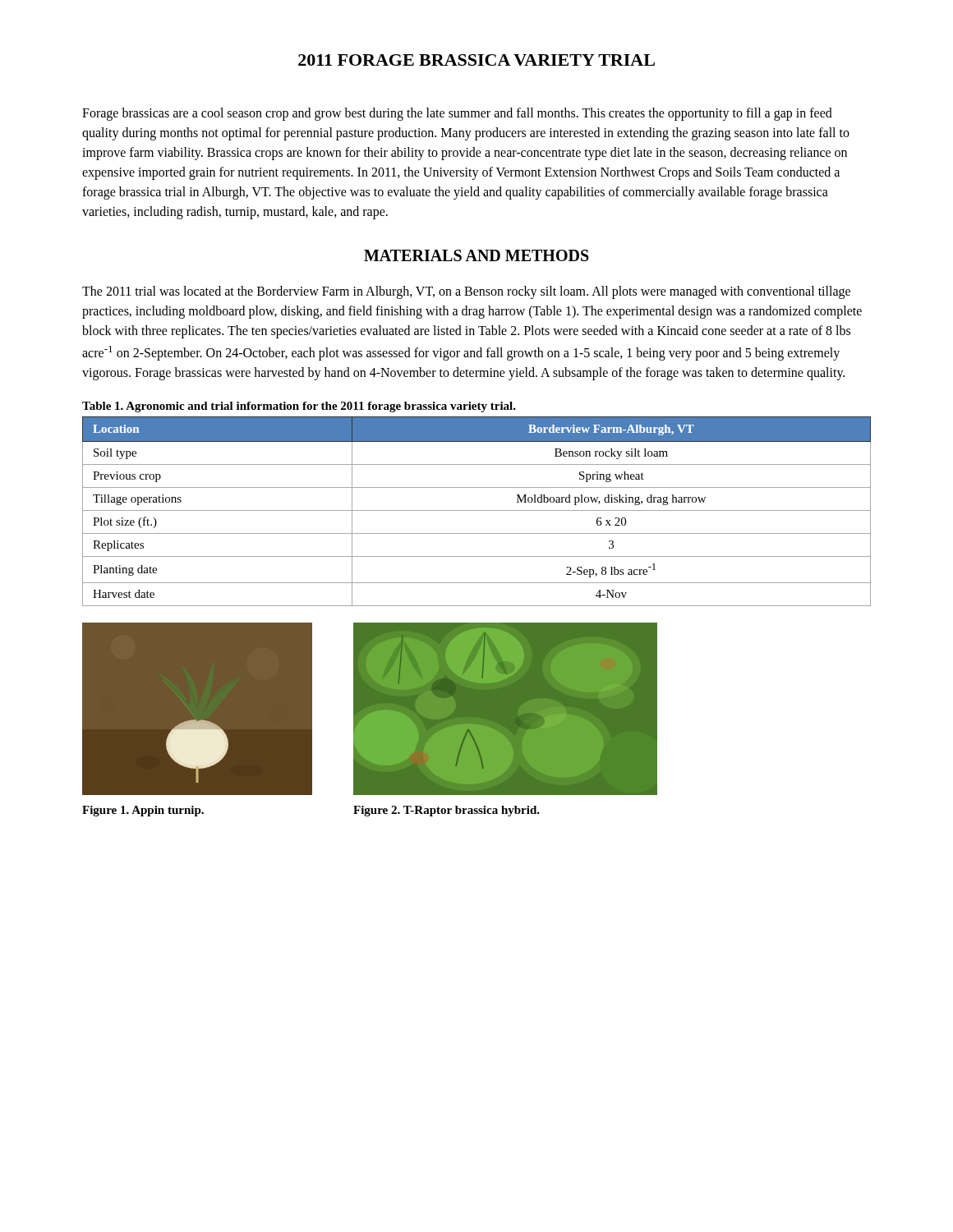This screenshot has height=1232, width=953.
Task: Click on the caption that reads "Figure 1. Appin turnip."
Action: point(143,811)
